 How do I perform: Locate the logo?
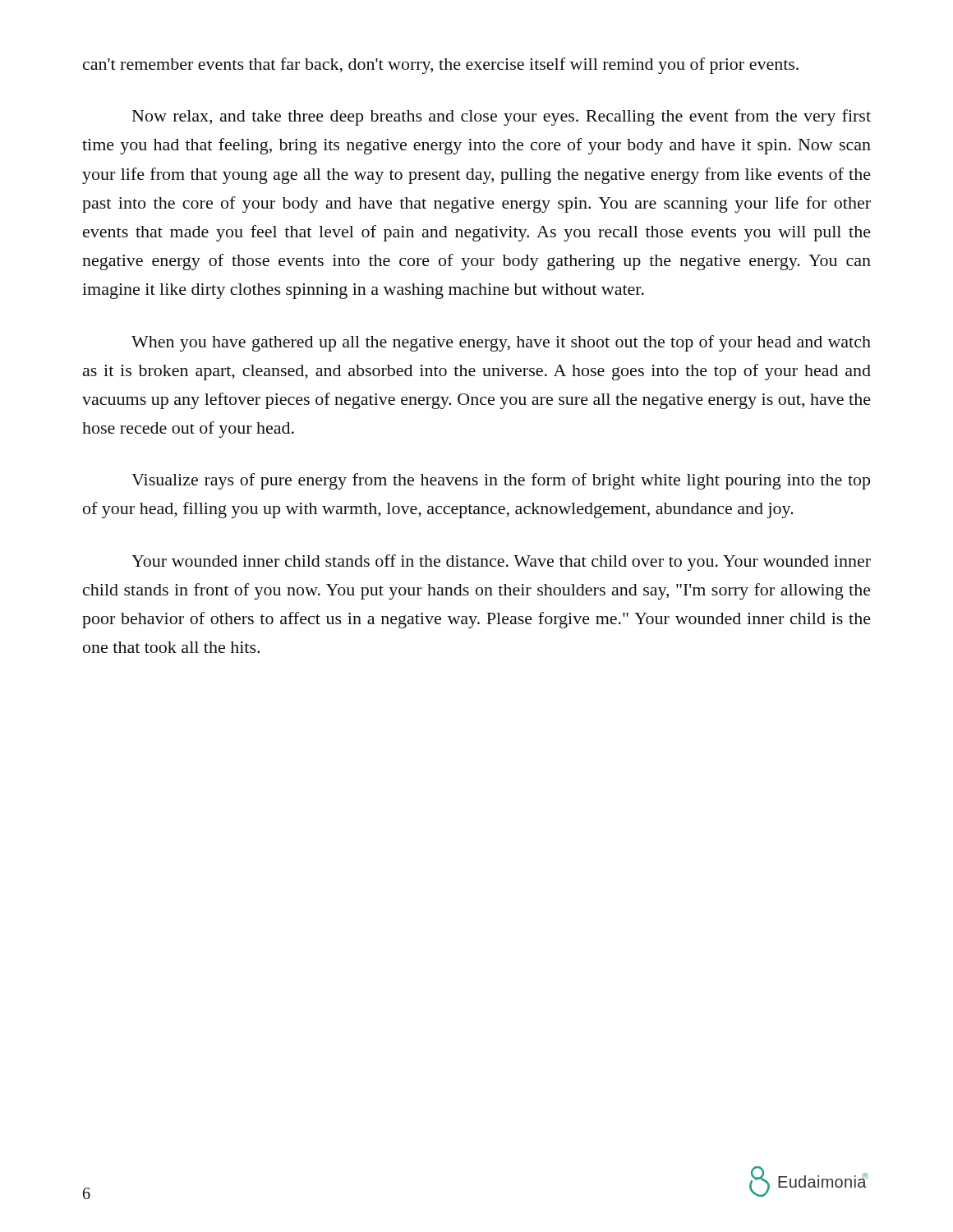[805, 1185]
